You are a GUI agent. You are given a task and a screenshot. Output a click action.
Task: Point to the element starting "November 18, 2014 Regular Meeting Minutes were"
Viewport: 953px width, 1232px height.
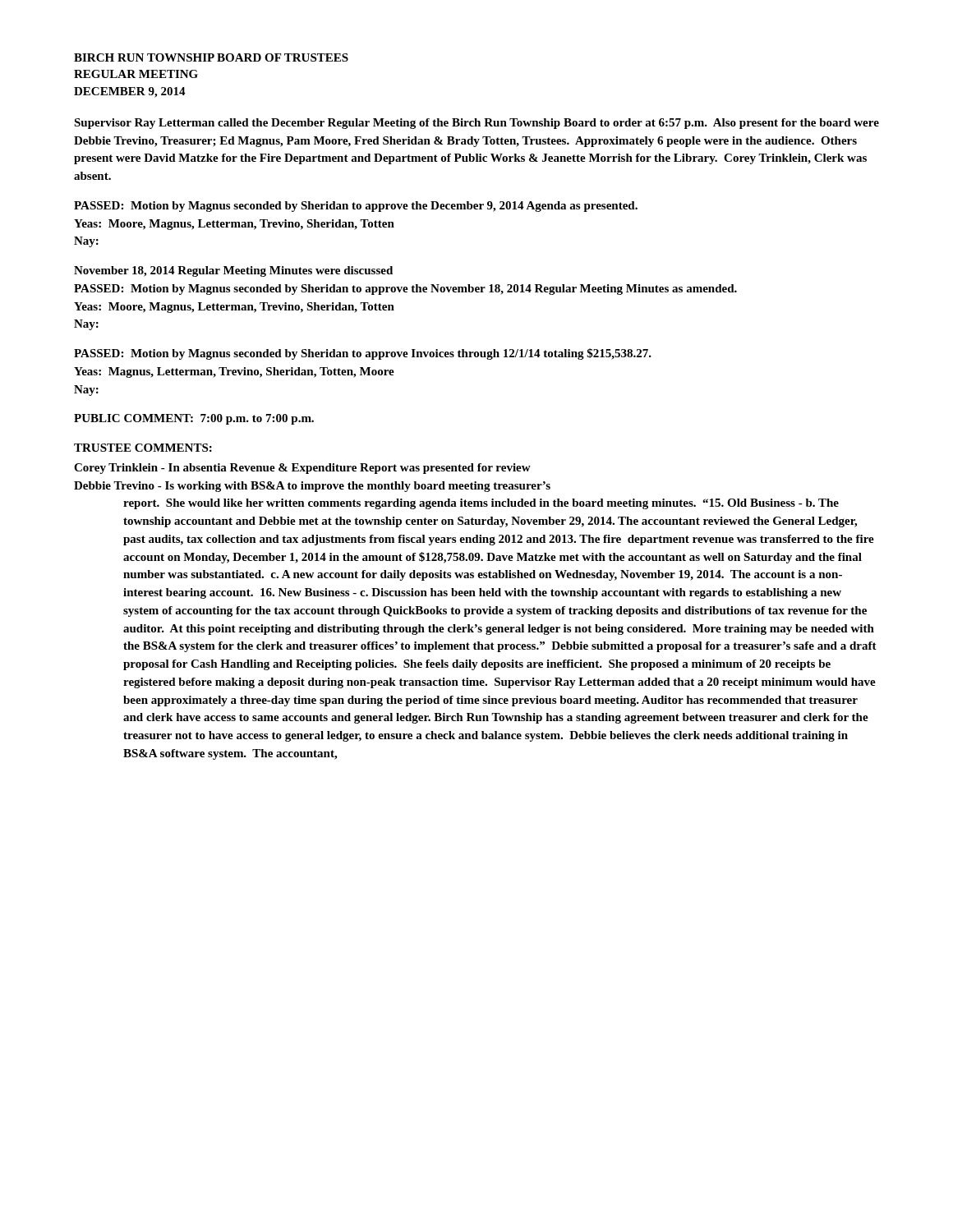pos(406,297)
